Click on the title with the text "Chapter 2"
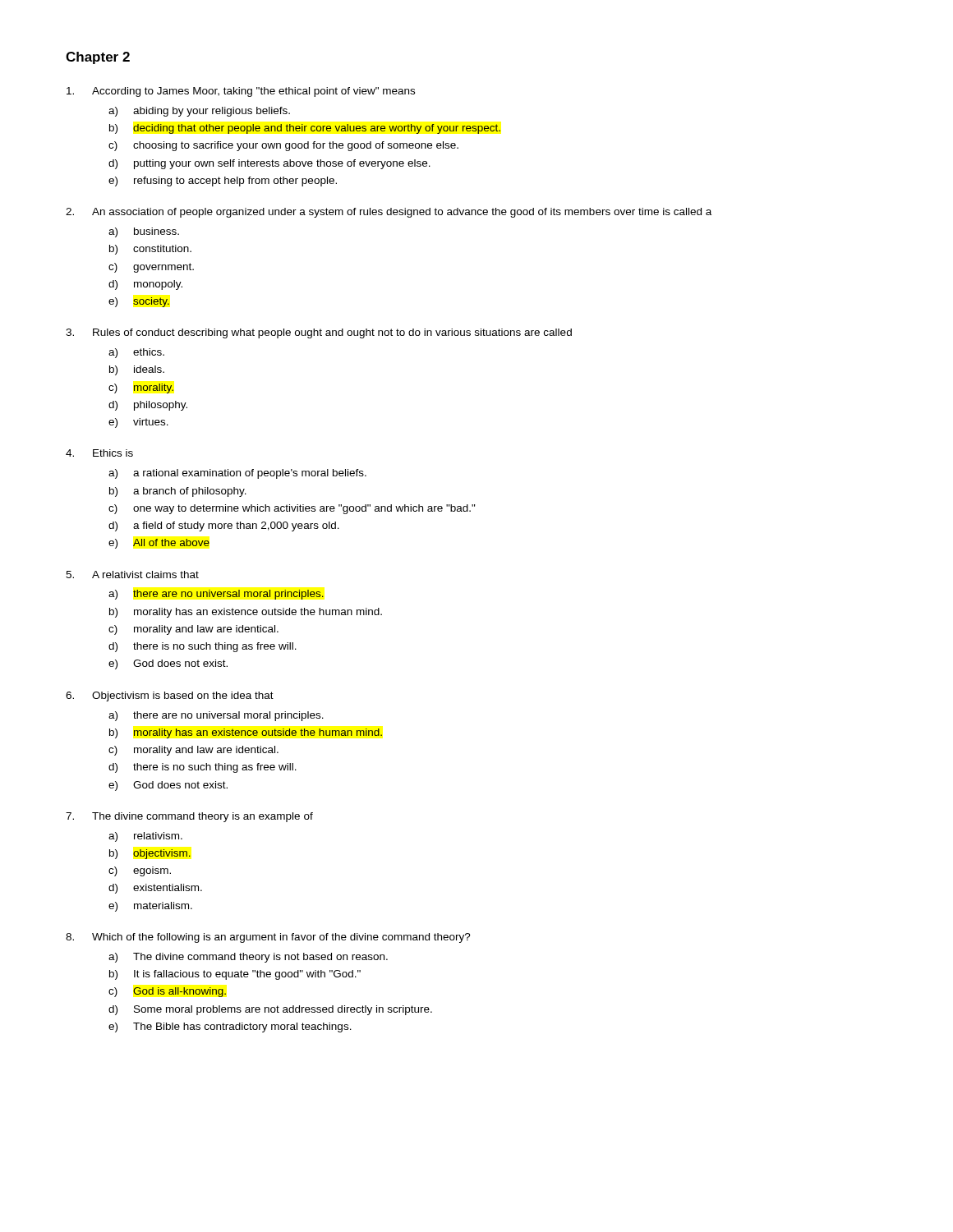The image size is (953, 1232). (x=98, y=57)
